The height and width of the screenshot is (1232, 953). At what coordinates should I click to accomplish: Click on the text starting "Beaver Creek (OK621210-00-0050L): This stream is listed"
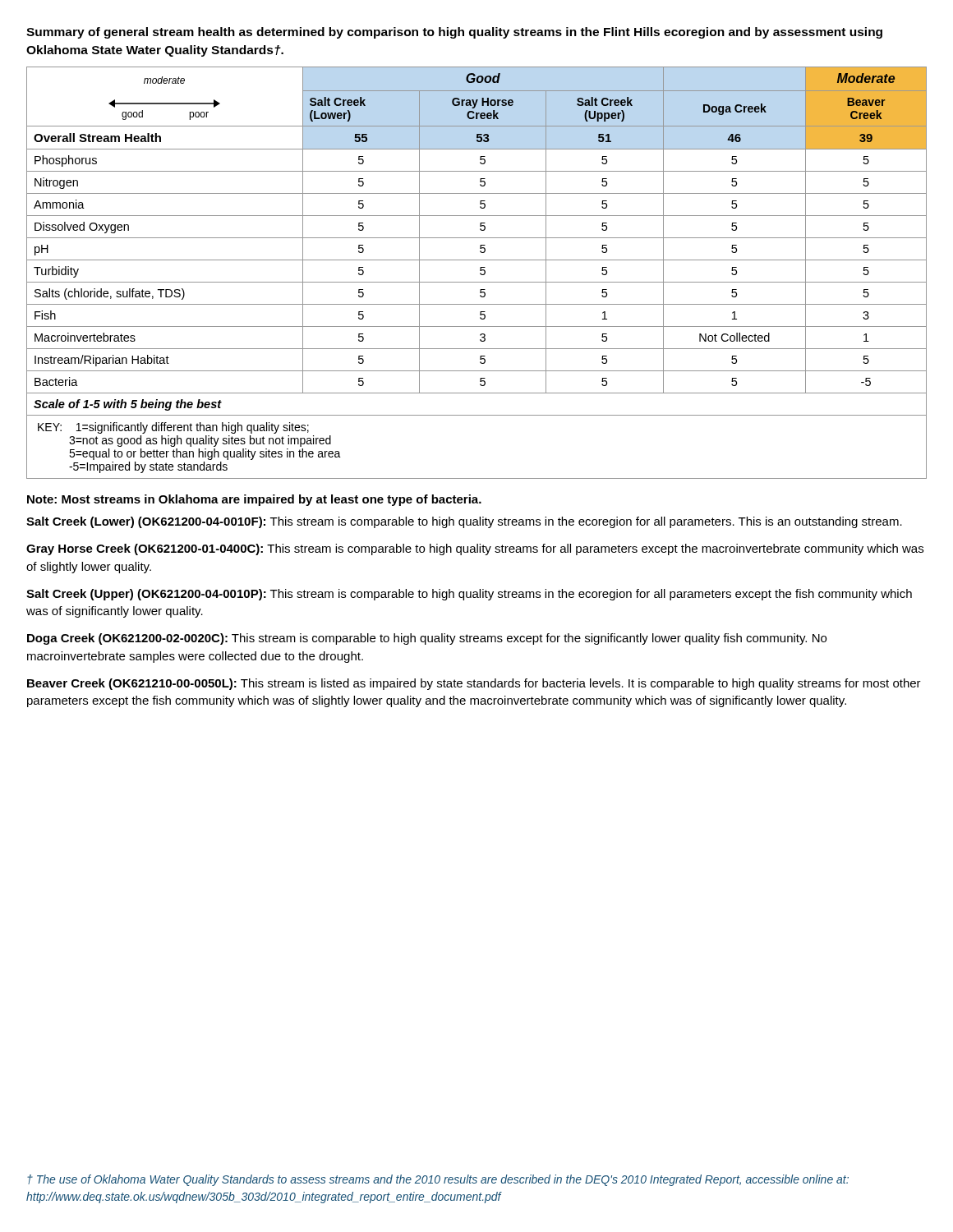[473, 692]
